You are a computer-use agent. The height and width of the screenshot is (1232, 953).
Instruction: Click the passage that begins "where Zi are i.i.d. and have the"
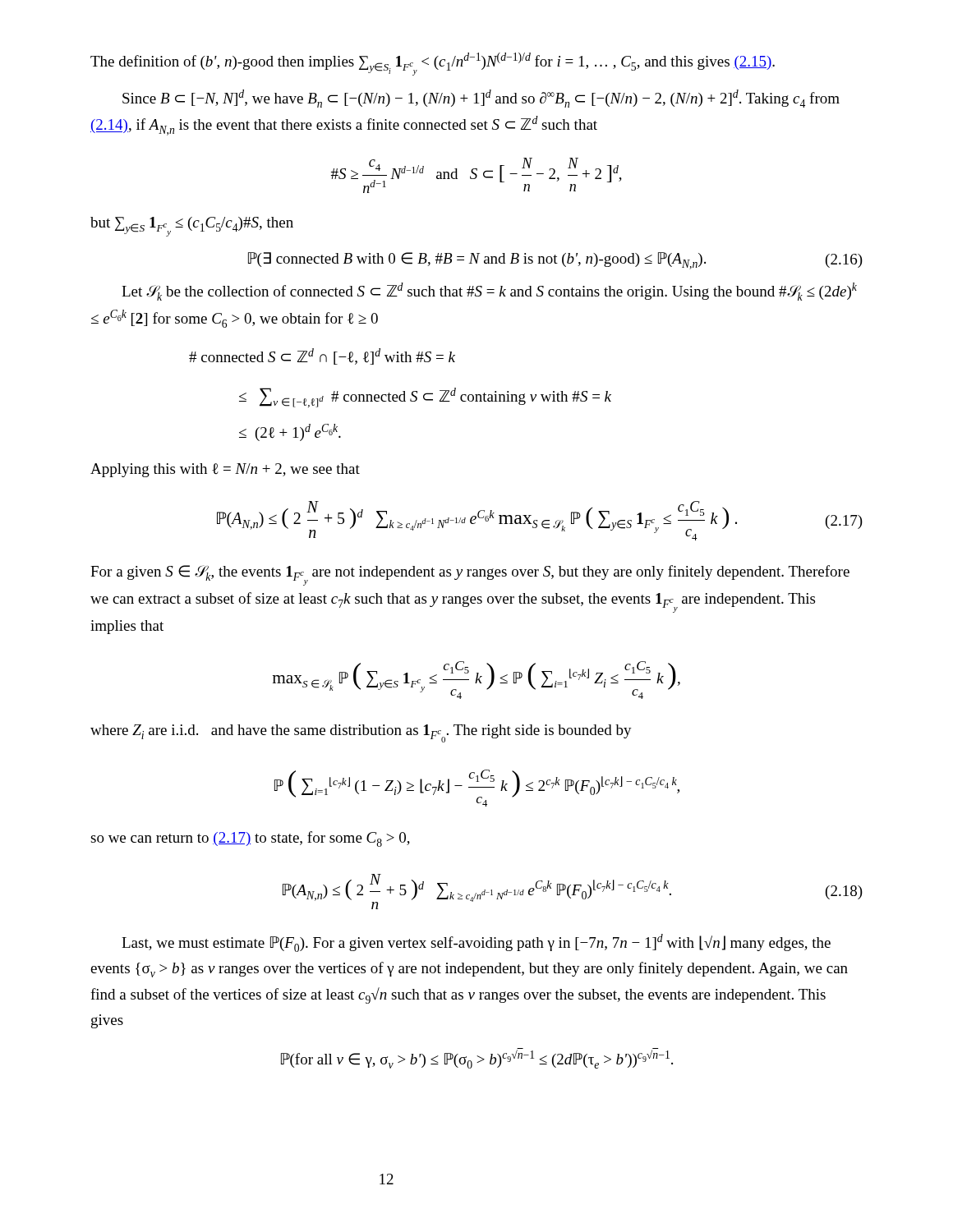pyautogui.click(x=476, y=732)
